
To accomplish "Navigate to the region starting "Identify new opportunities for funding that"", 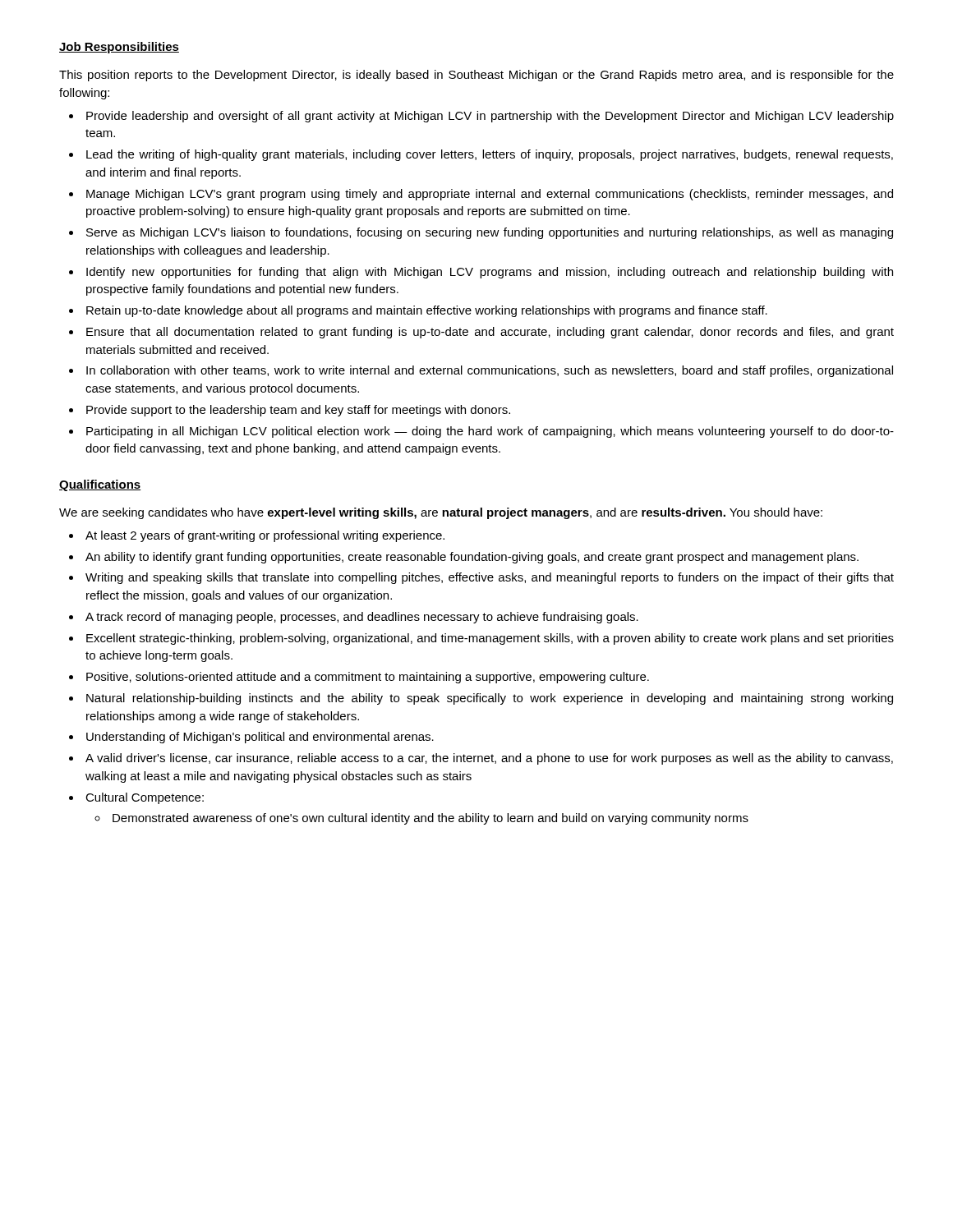I will pyautogui.click(x=490, y=280).
